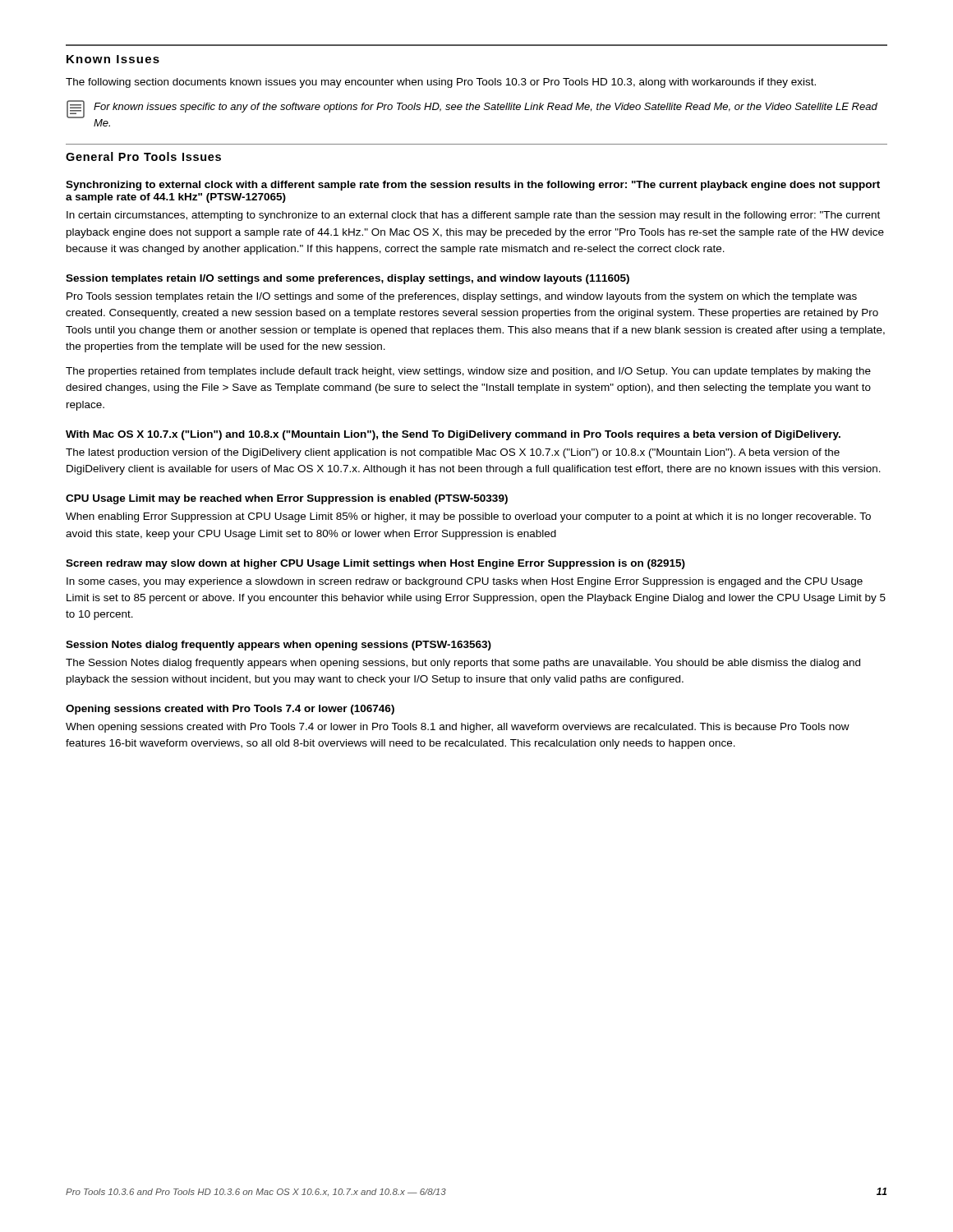Find the passage starting "With Mac OS X 10.7.x ("Lion") and"
This screenshot has height=1232, width=953.
(453, 434)
